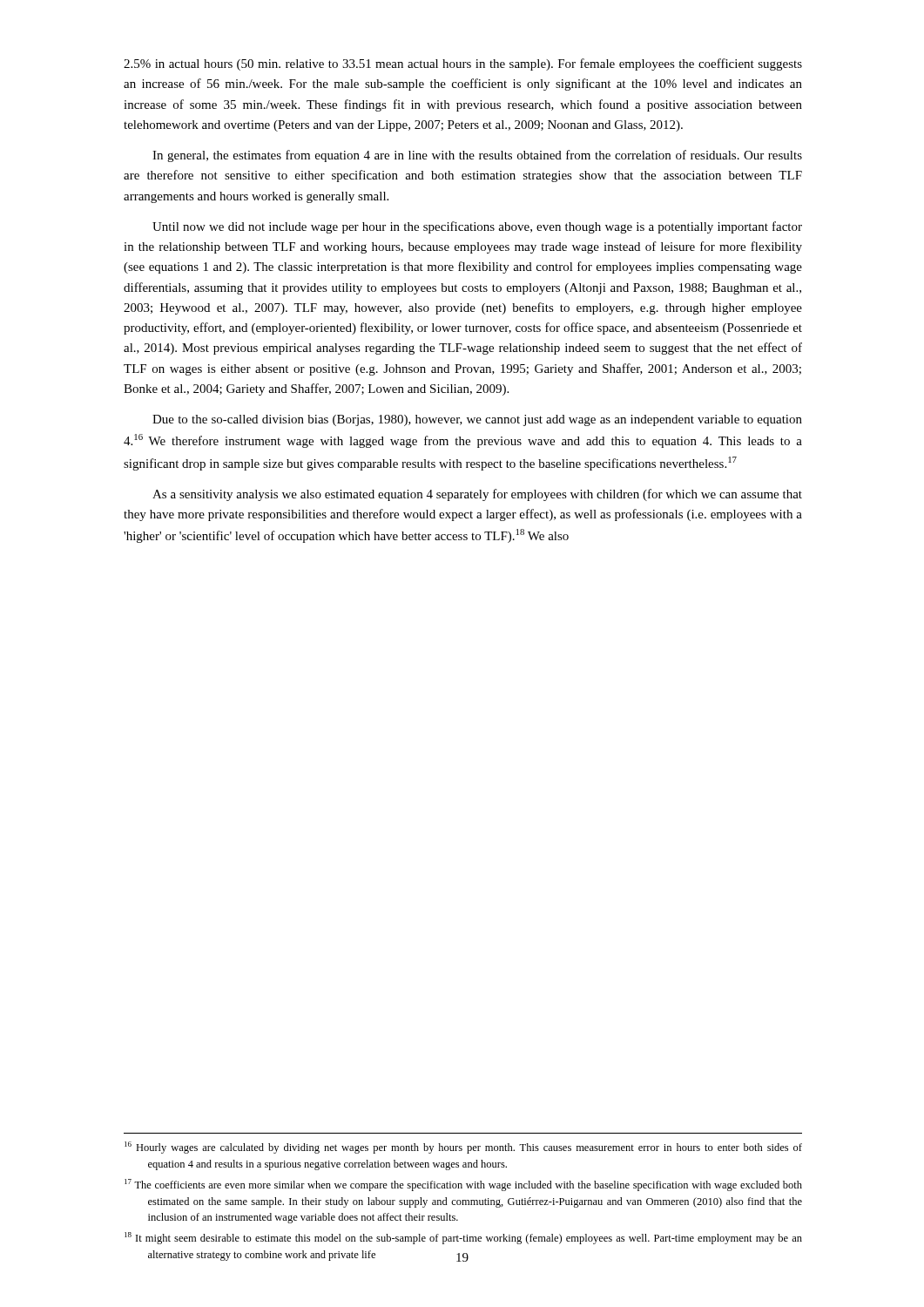Select the text starting "18 It might seem desirable"

click(x=463, y=1246)
